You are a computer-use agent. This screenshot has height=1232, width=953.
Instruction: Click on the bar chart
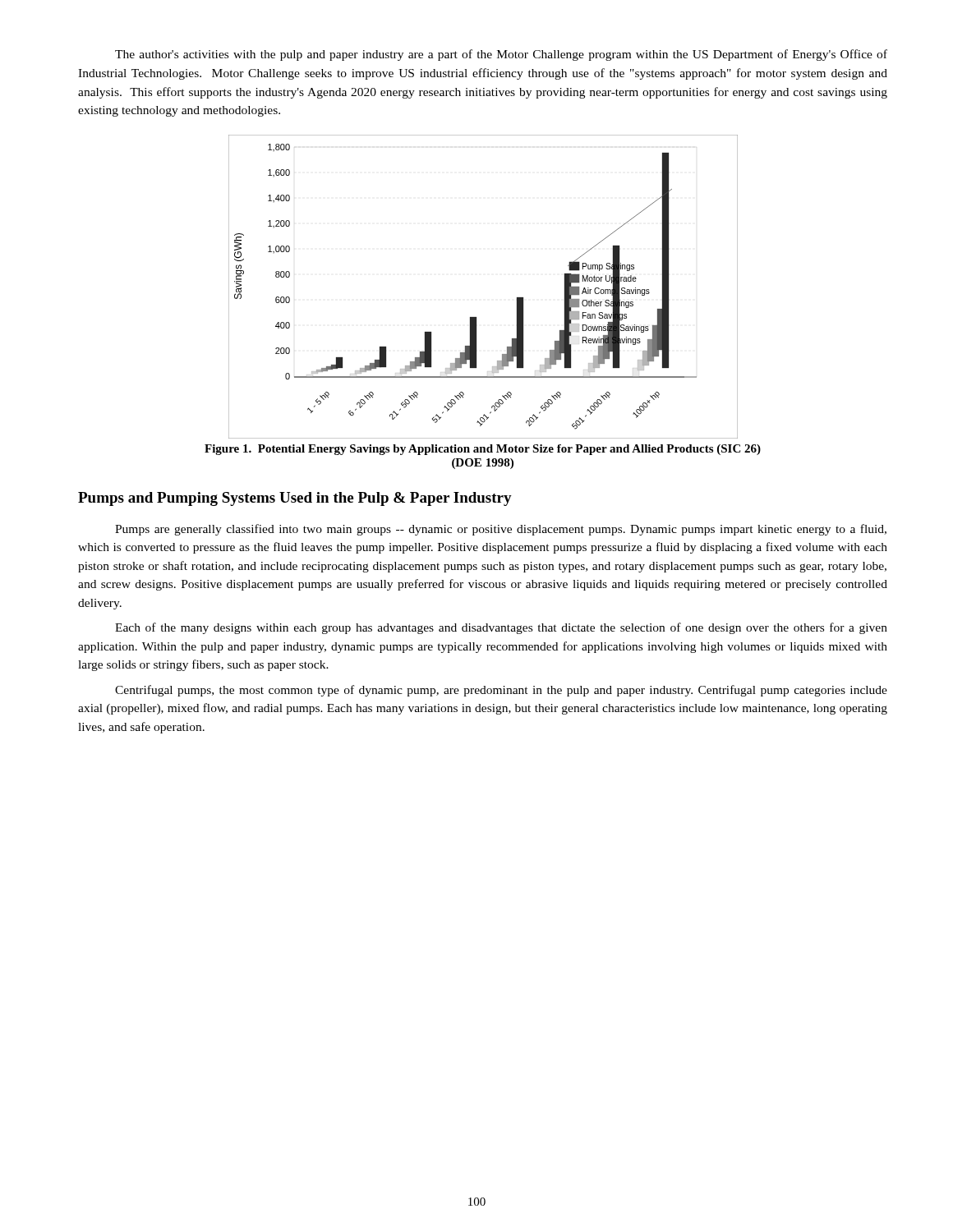(x=483, y=287)
